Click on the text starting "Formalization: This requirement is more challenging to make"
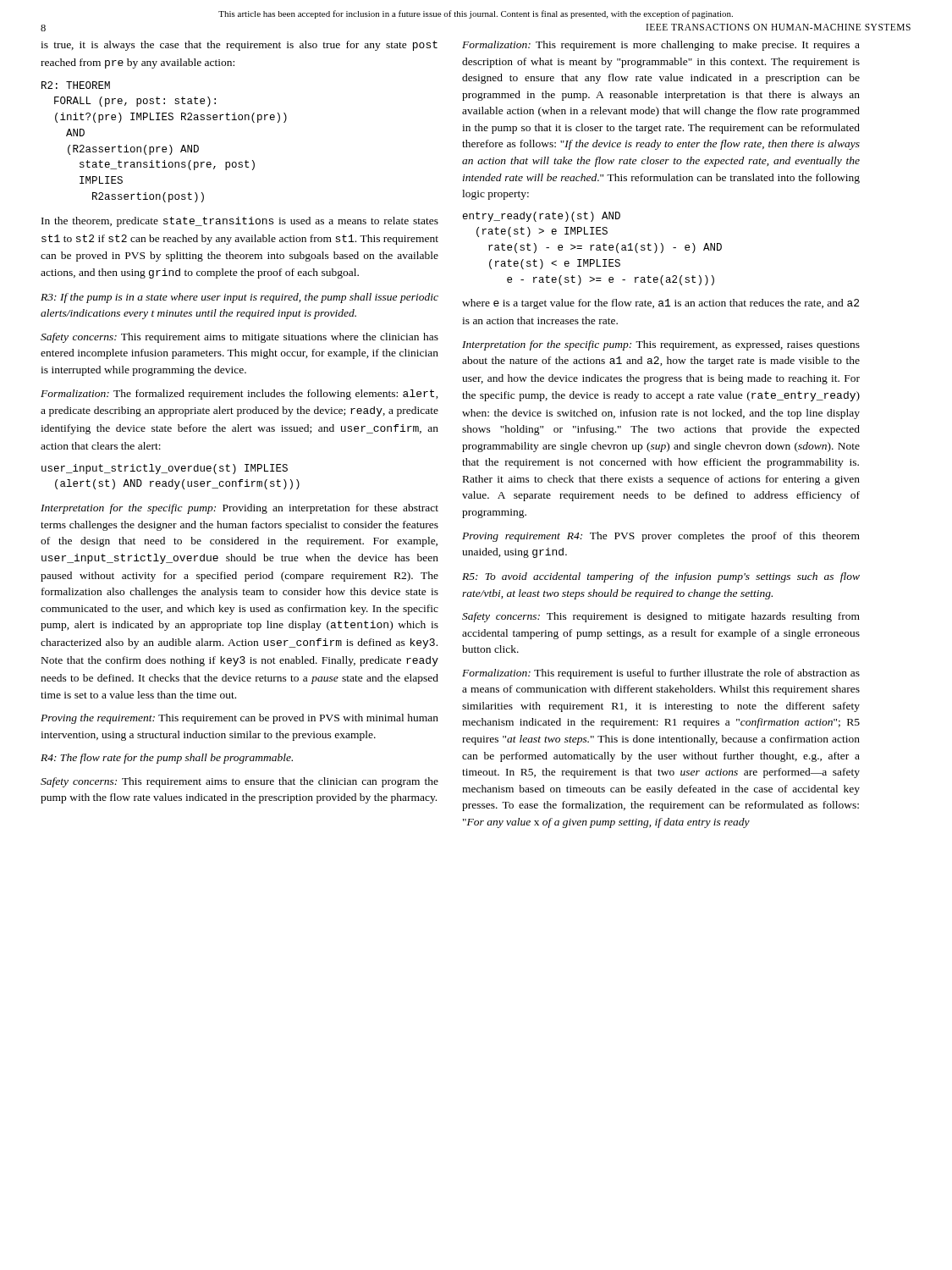This screenshot has width=952, height=1270. pyautogui.click(x=661, y=119)
